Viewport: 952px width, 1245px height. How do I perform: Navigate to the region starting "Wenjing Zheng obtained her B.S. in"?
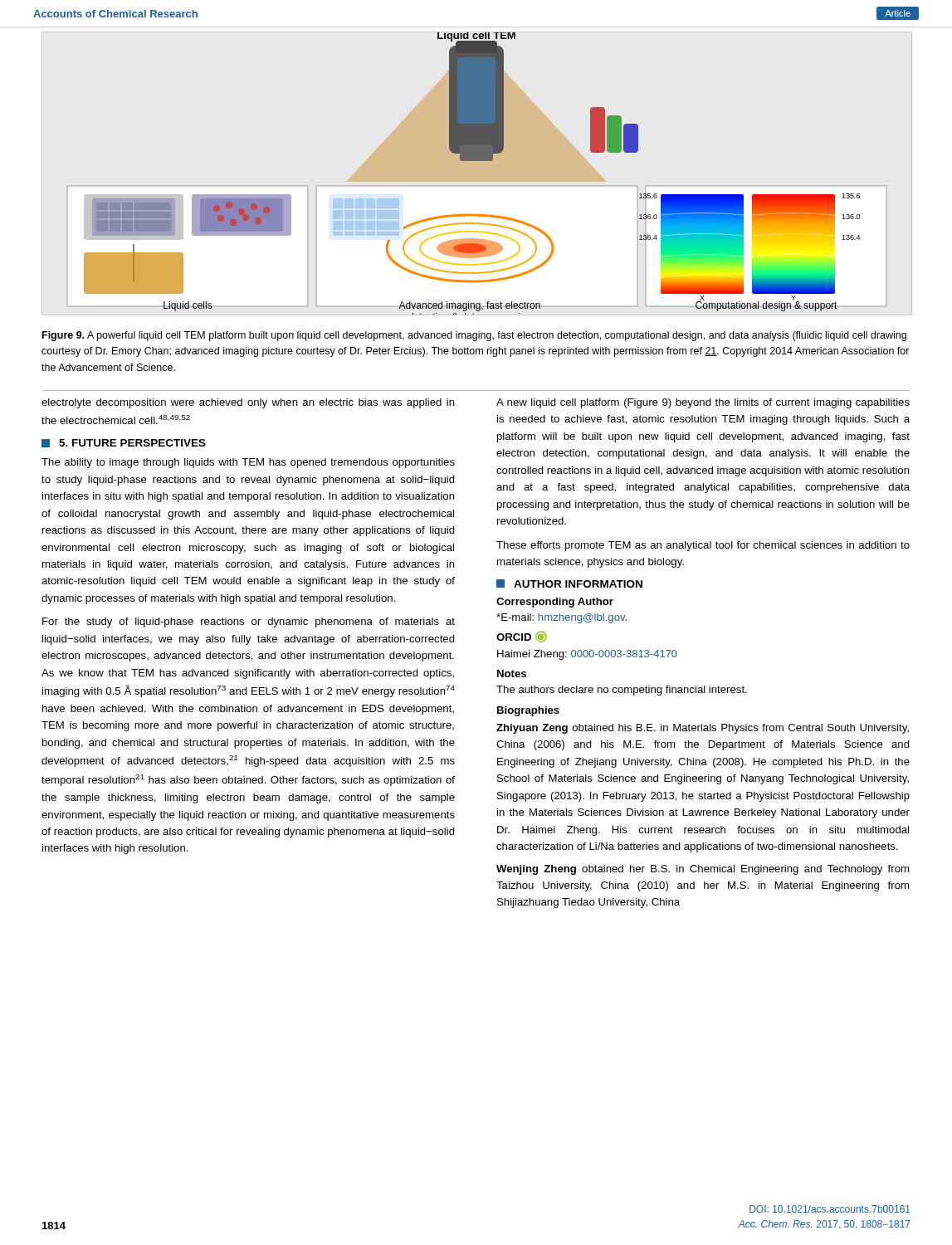coord(703,885)
